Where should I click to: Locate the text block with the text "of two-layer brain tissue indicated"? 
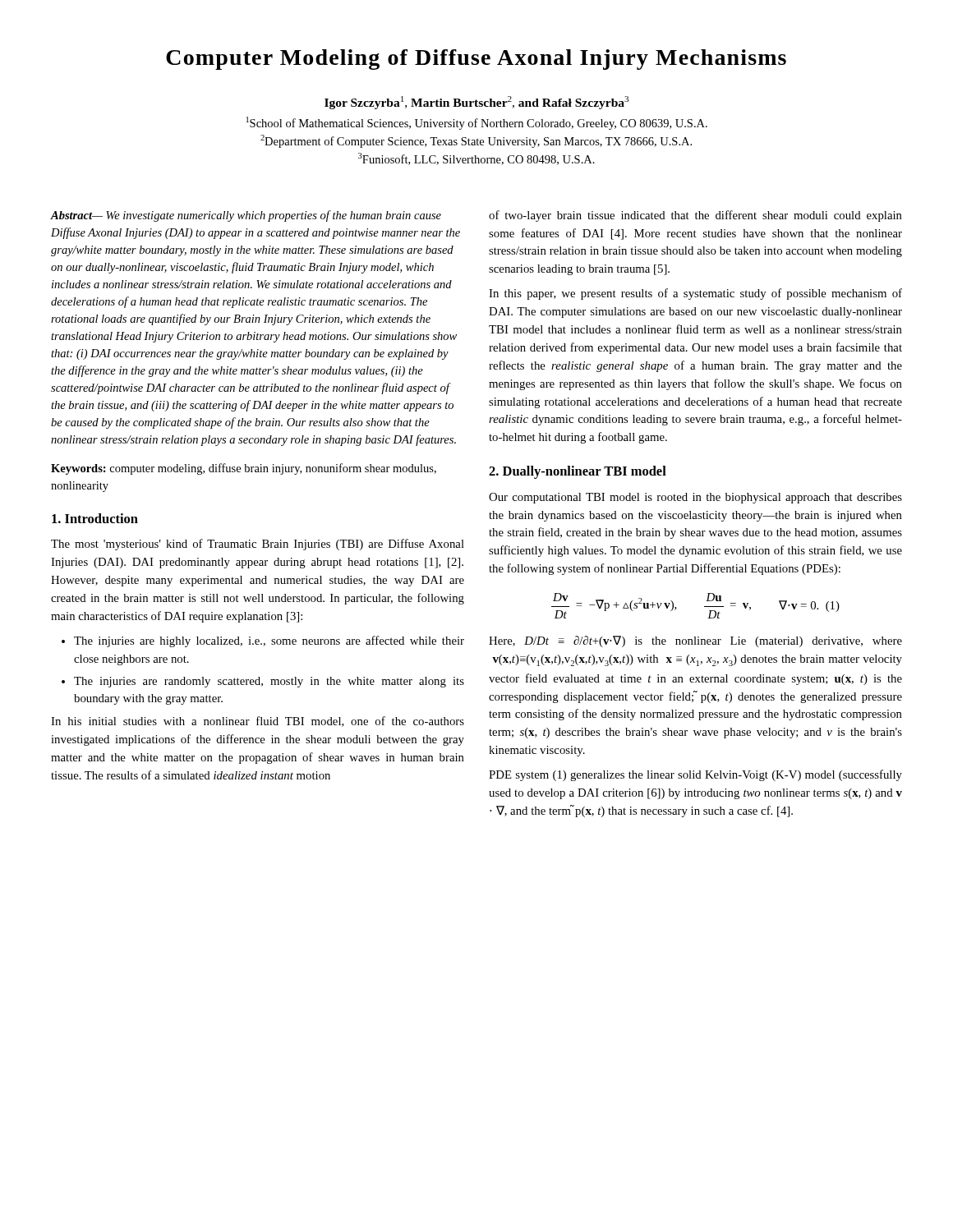tap(695, 242)
